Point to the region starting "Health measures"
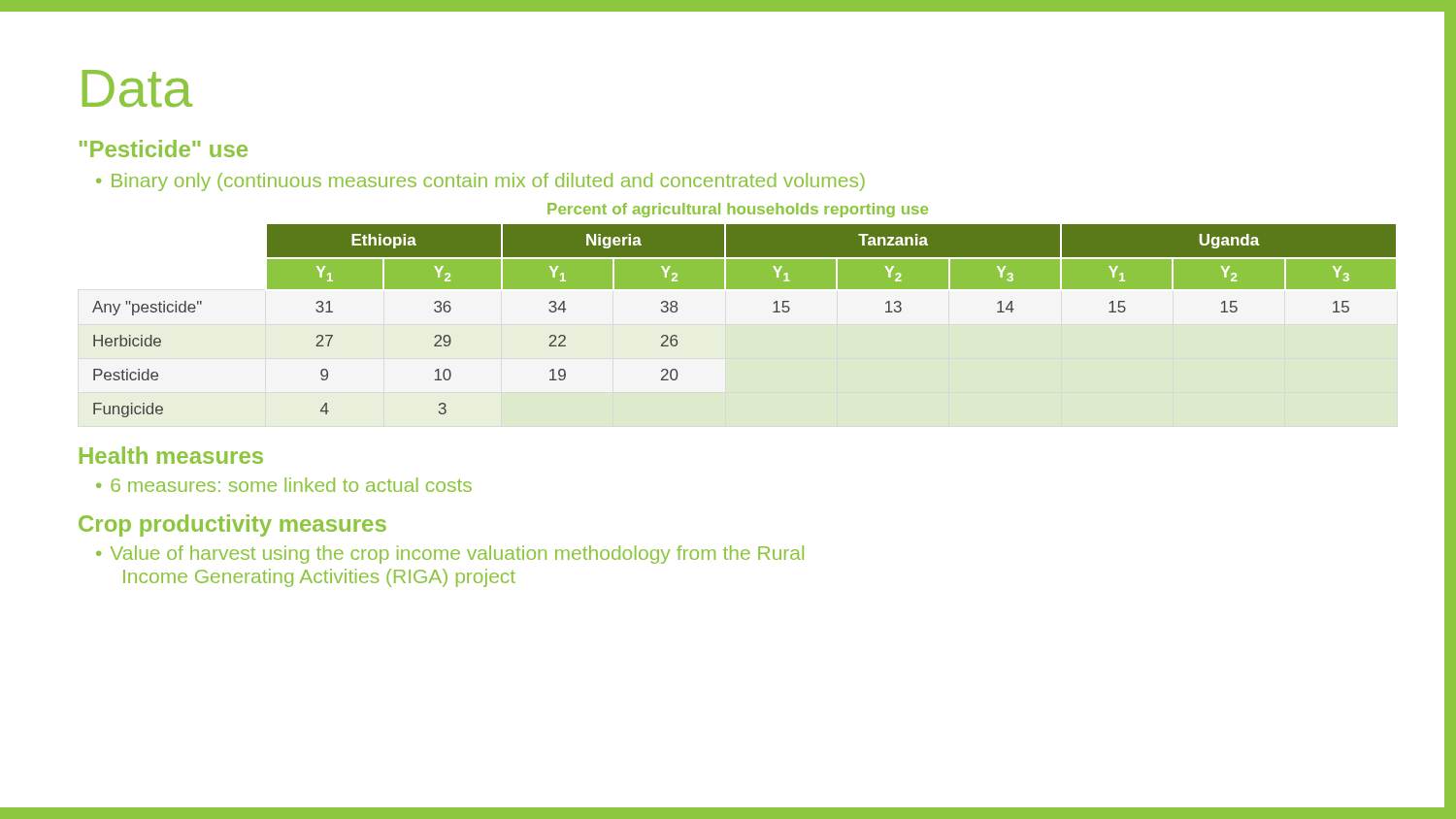 click(x=171, y=455)
